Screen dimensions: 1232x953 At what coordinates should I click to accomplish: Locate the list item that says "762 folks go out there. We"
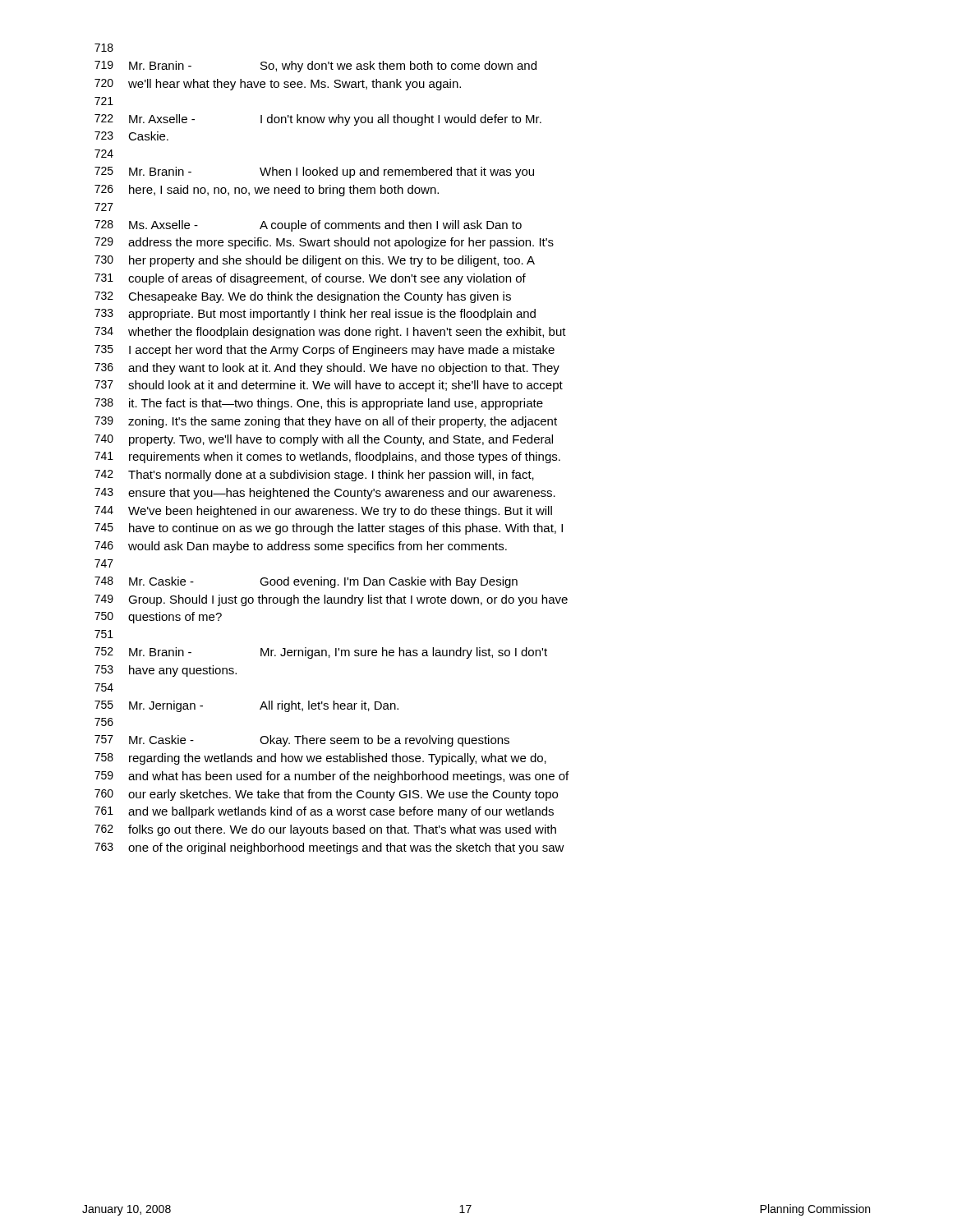coord(476,829)
